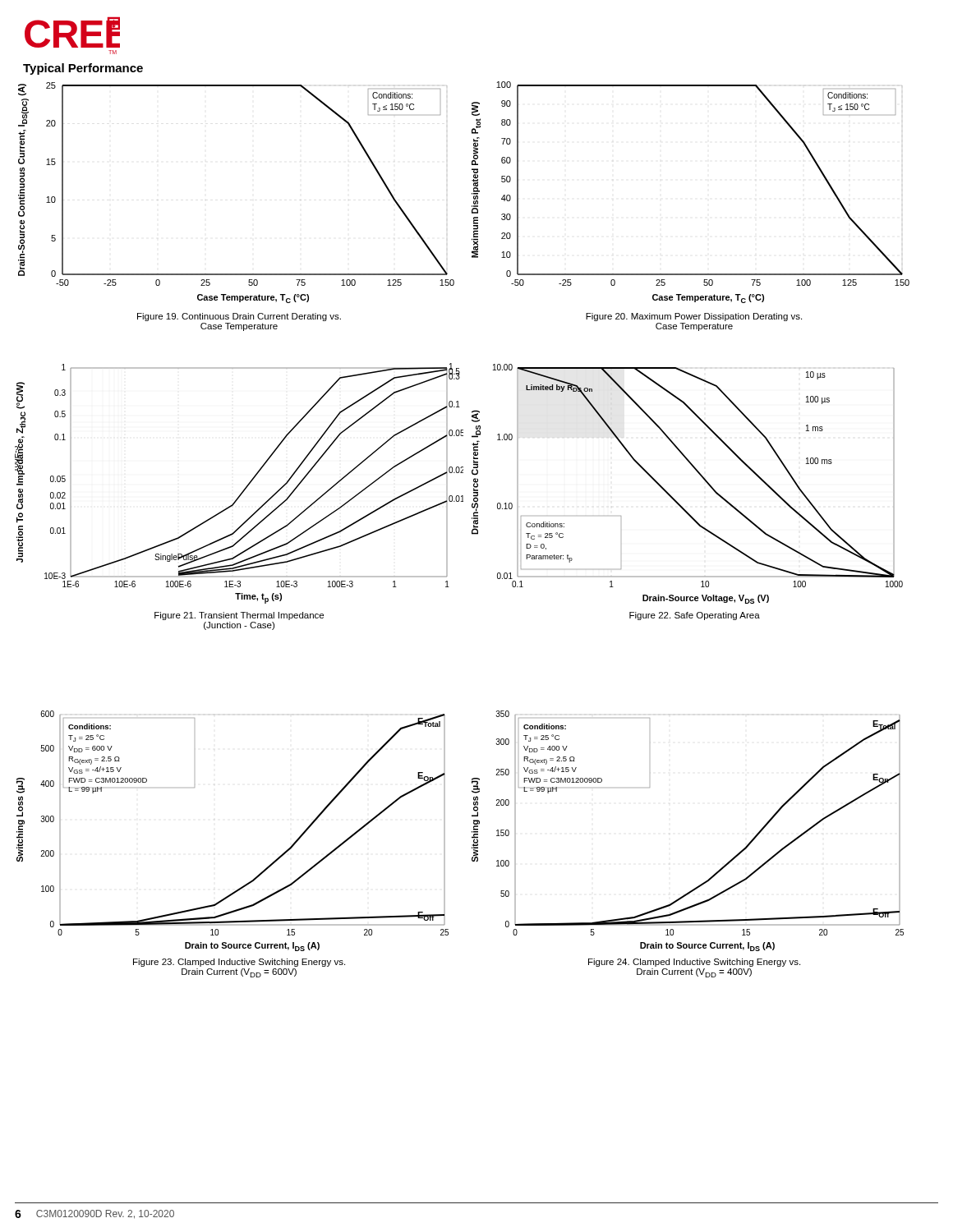Click on the section header that says "Typical Performance"
Screen dimensions: 1232x953
tap(83, 68)
